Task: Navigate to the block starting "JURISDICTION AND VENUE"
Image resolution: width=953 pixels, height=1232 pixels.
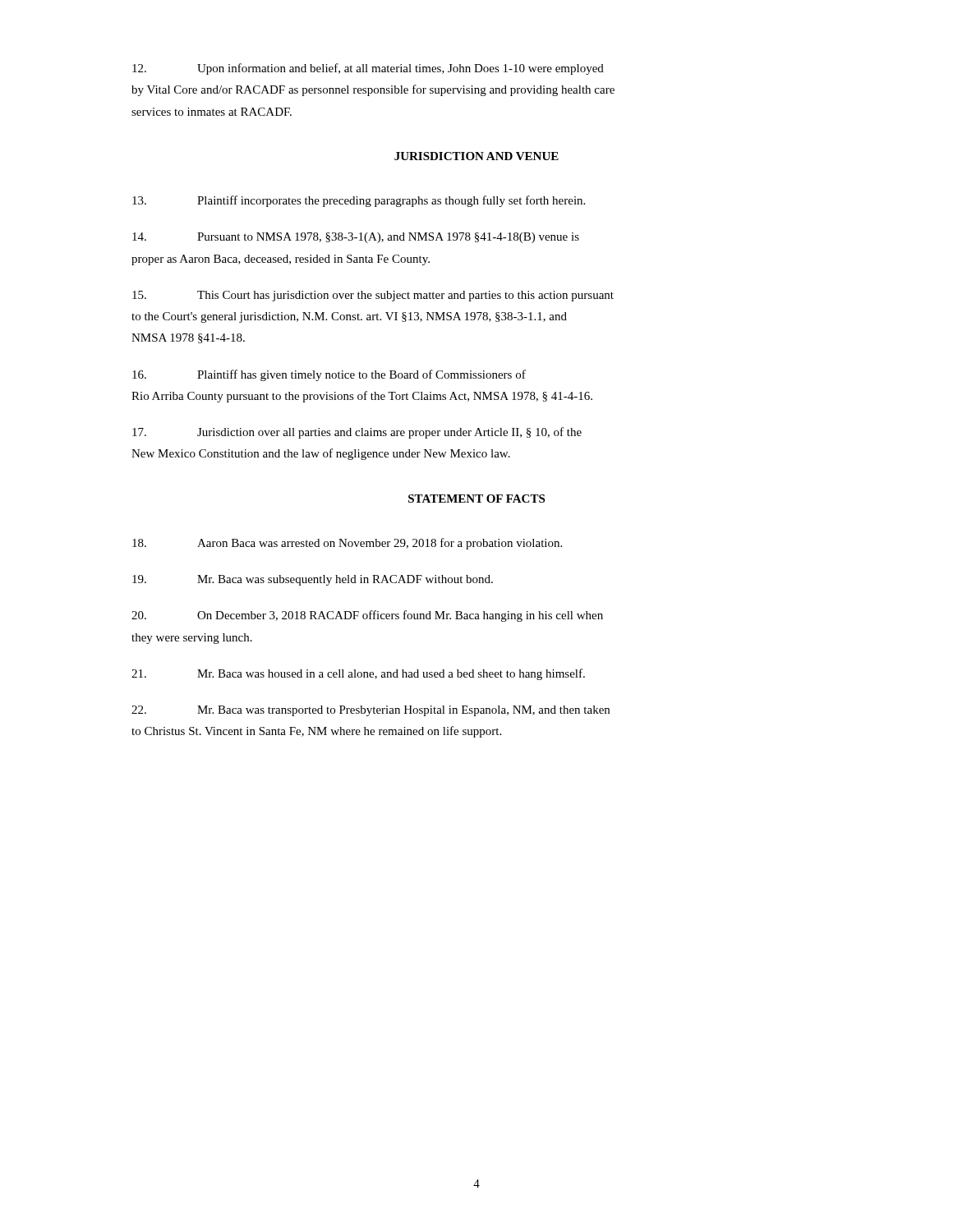Action: (476, 156)
